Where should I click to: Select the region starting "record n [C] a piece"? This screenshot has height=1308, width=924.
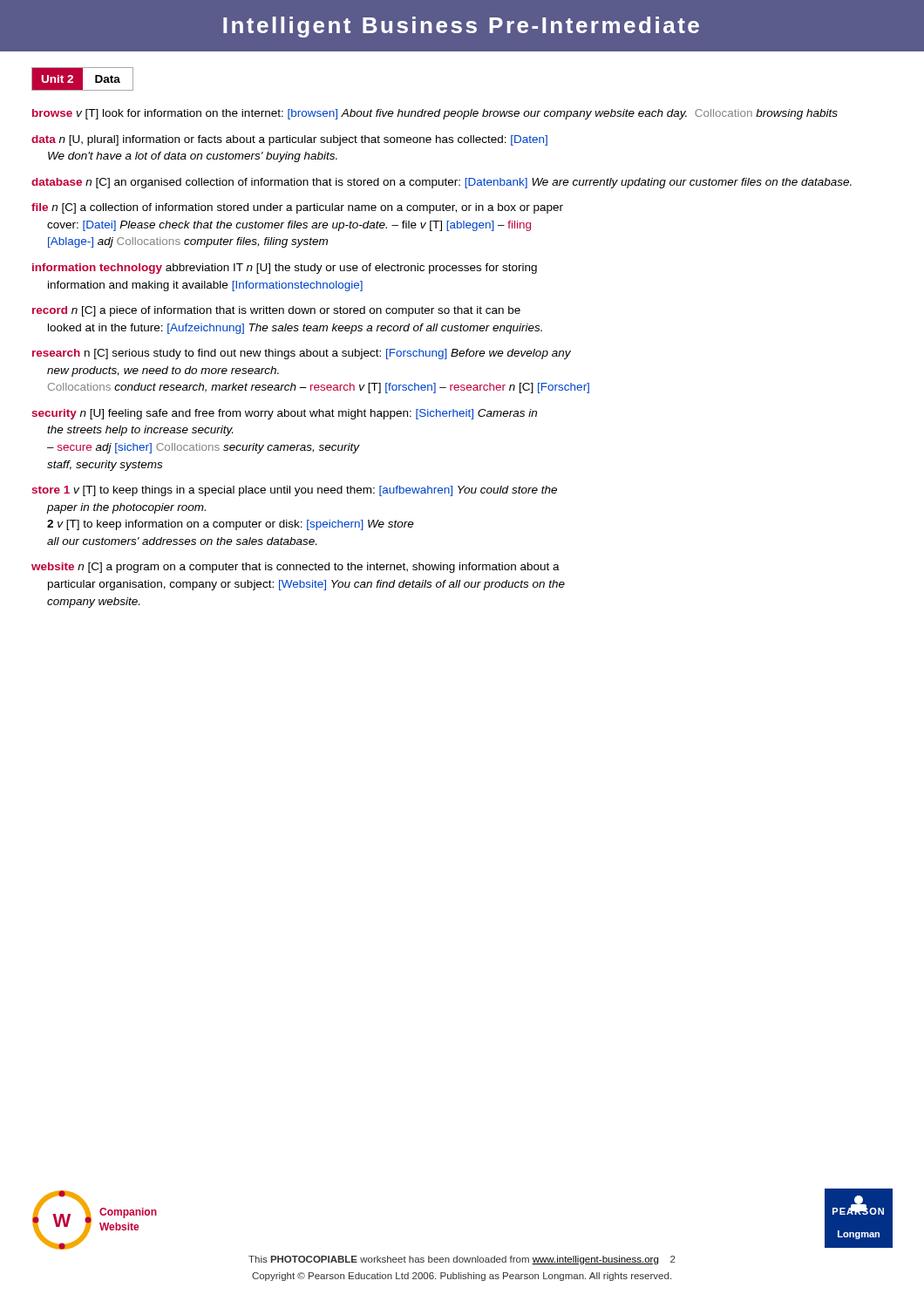coord(462,320)
